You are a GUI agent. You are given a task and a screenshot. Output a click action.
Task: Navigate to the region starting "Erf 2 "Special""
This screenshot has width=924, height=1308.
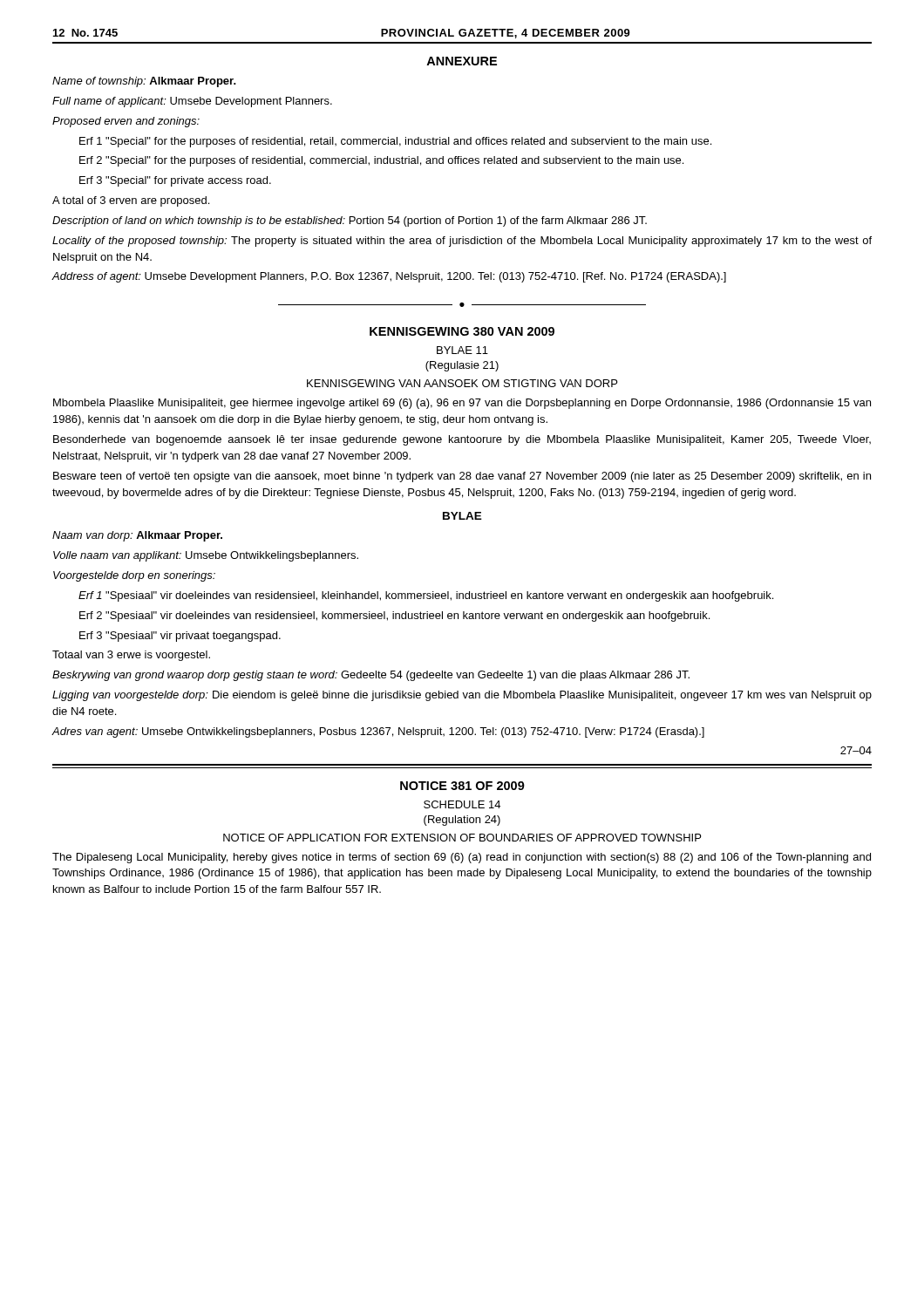coord(382,160)
